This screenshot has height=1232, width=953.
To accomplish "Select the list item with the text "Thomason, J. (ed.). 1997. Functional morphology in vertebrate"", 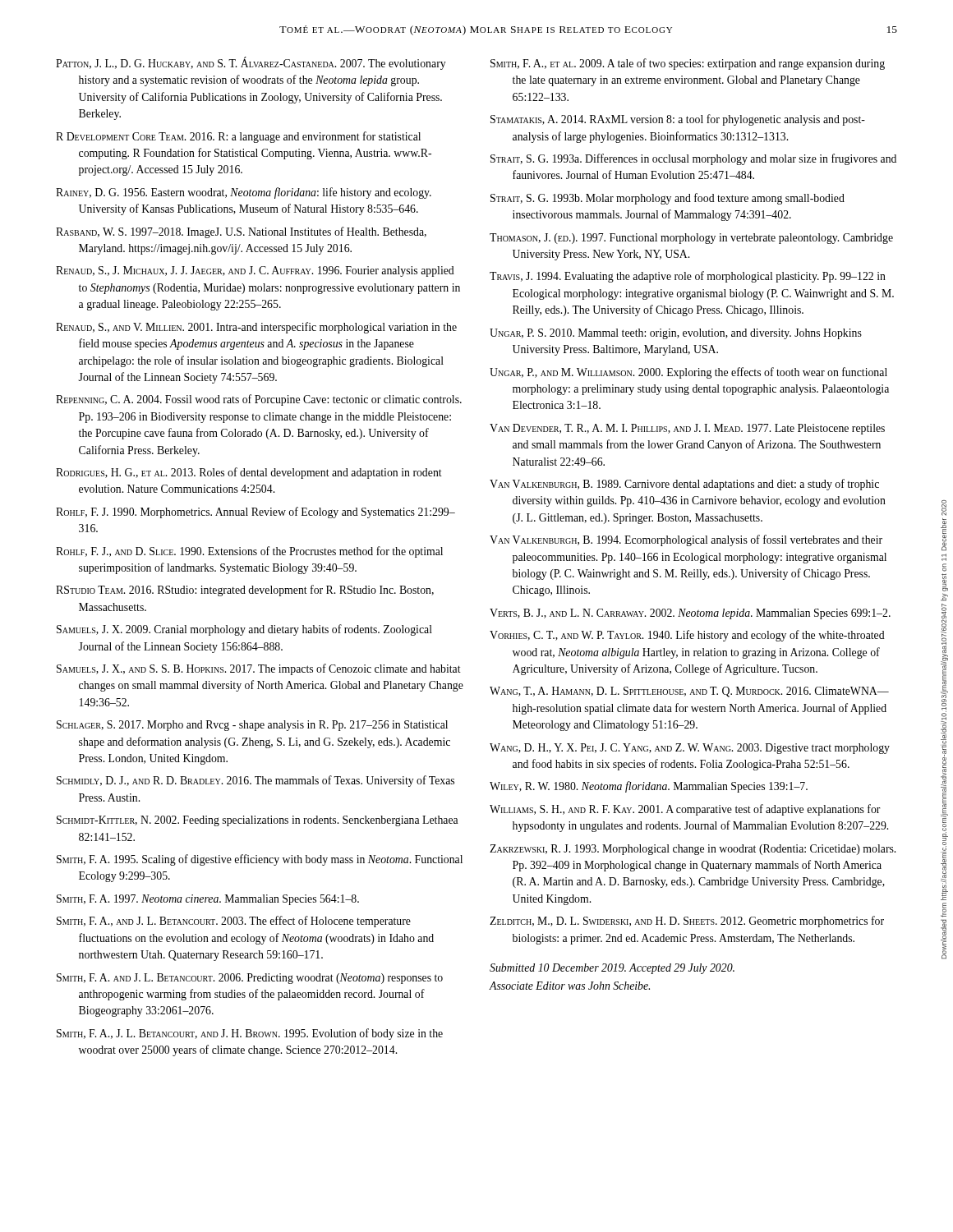I will pos(691,246).
